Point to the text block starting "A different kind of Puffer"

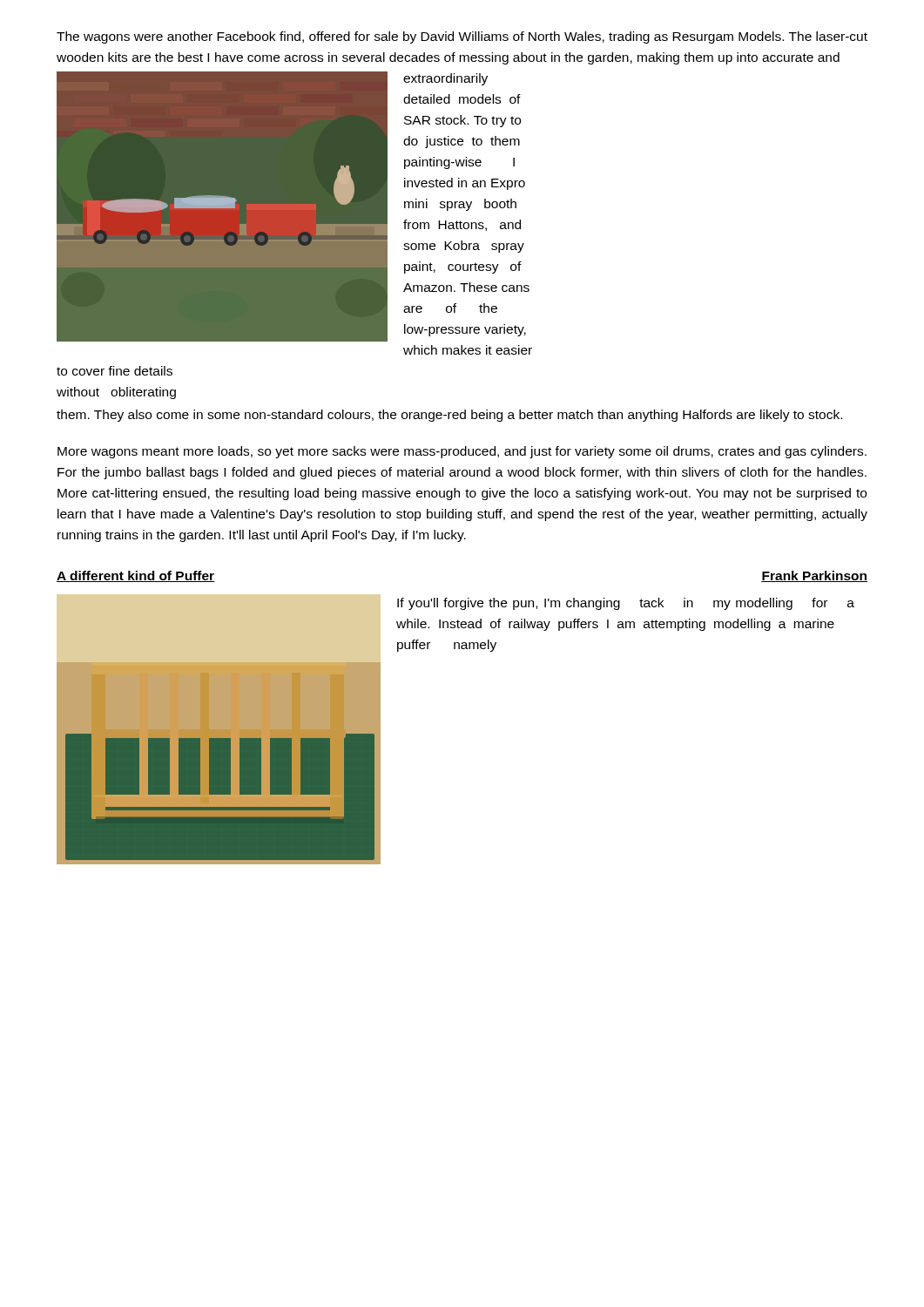tap(136, 576)
